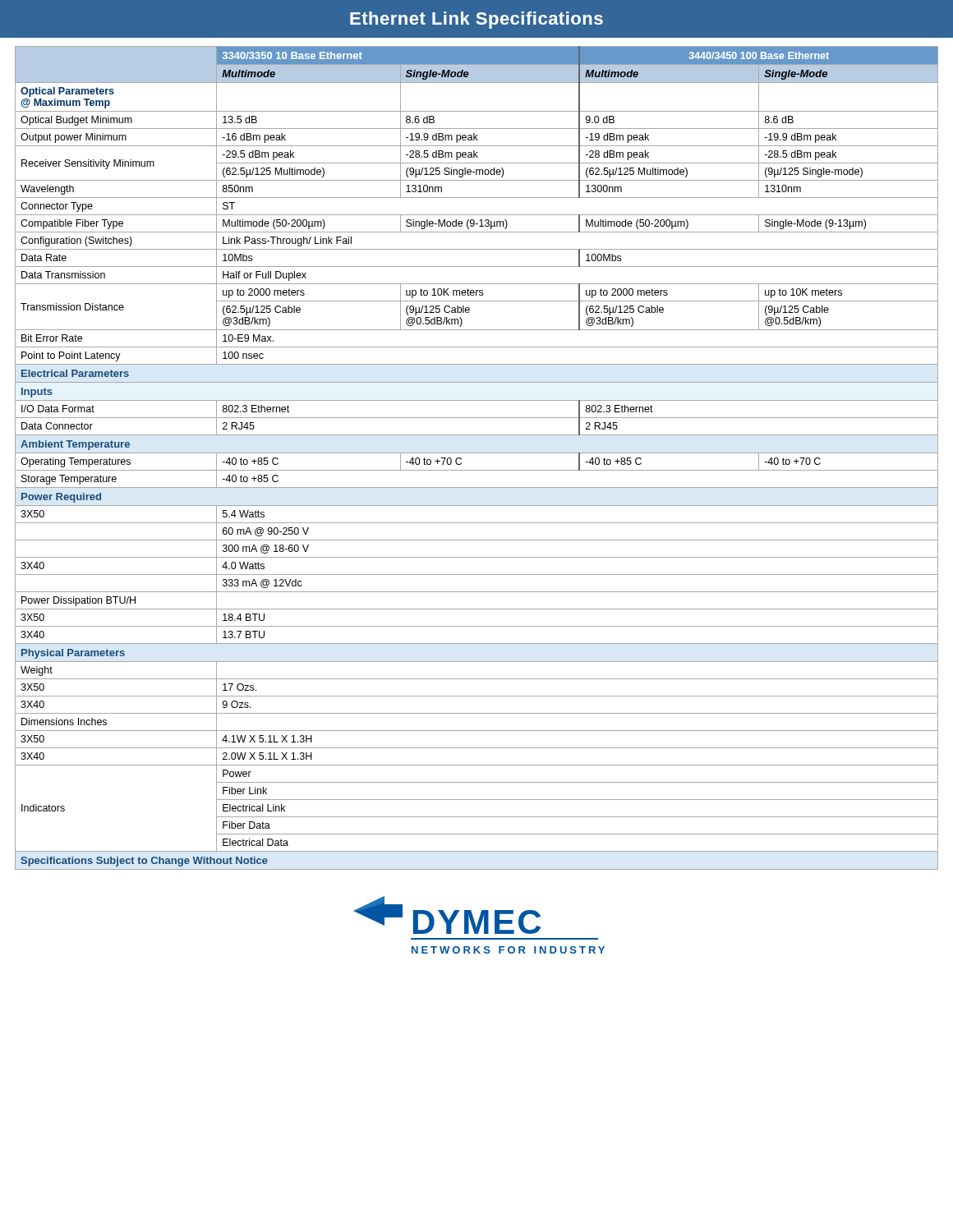This screenshot has width=953, height=1232.
Task: Click on the table containing "8.6 dB"
Action: point(476,456)
